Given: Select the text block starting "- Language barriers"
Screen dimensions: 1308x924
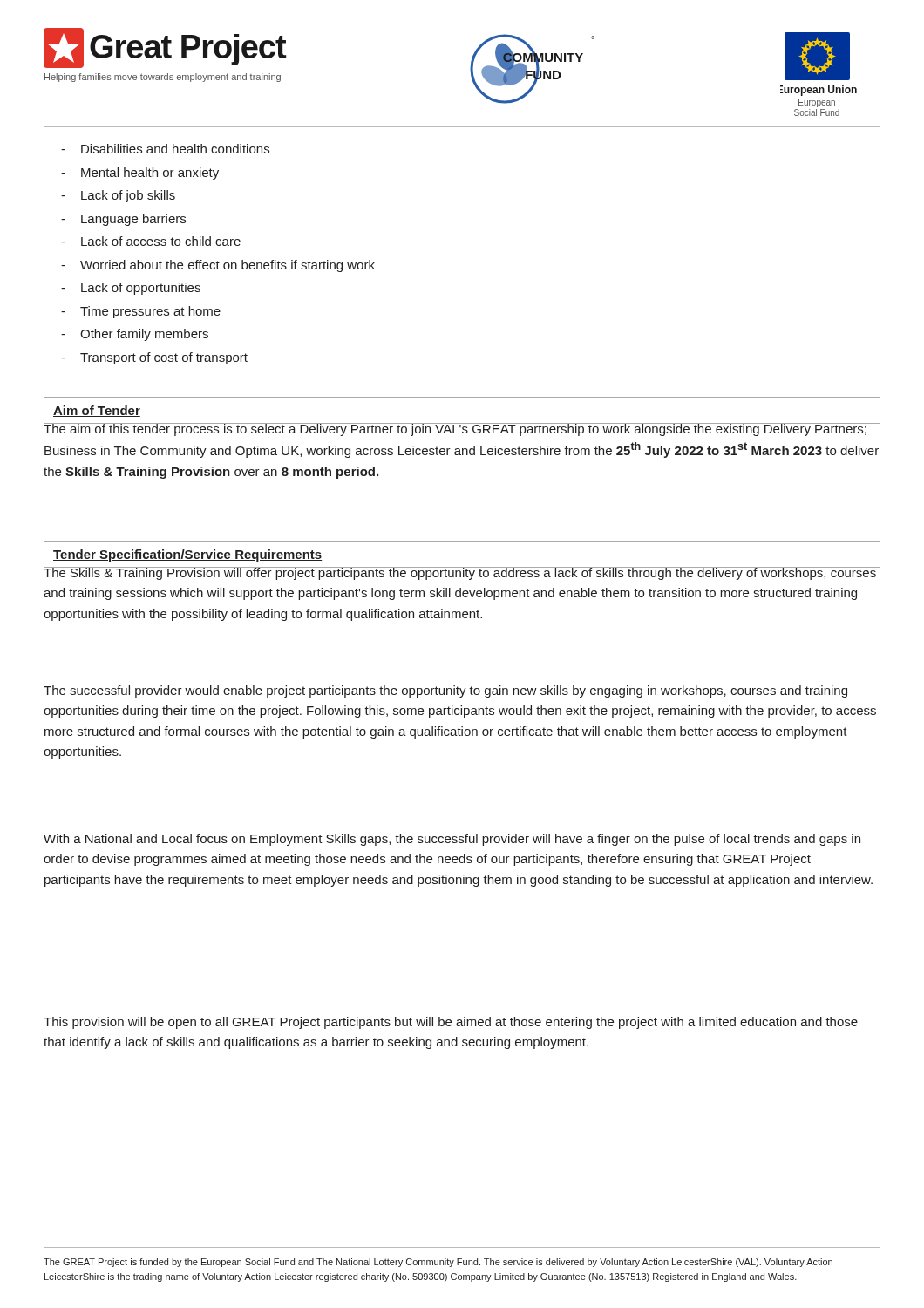Looking at the screenshot, I should point(124,219).
